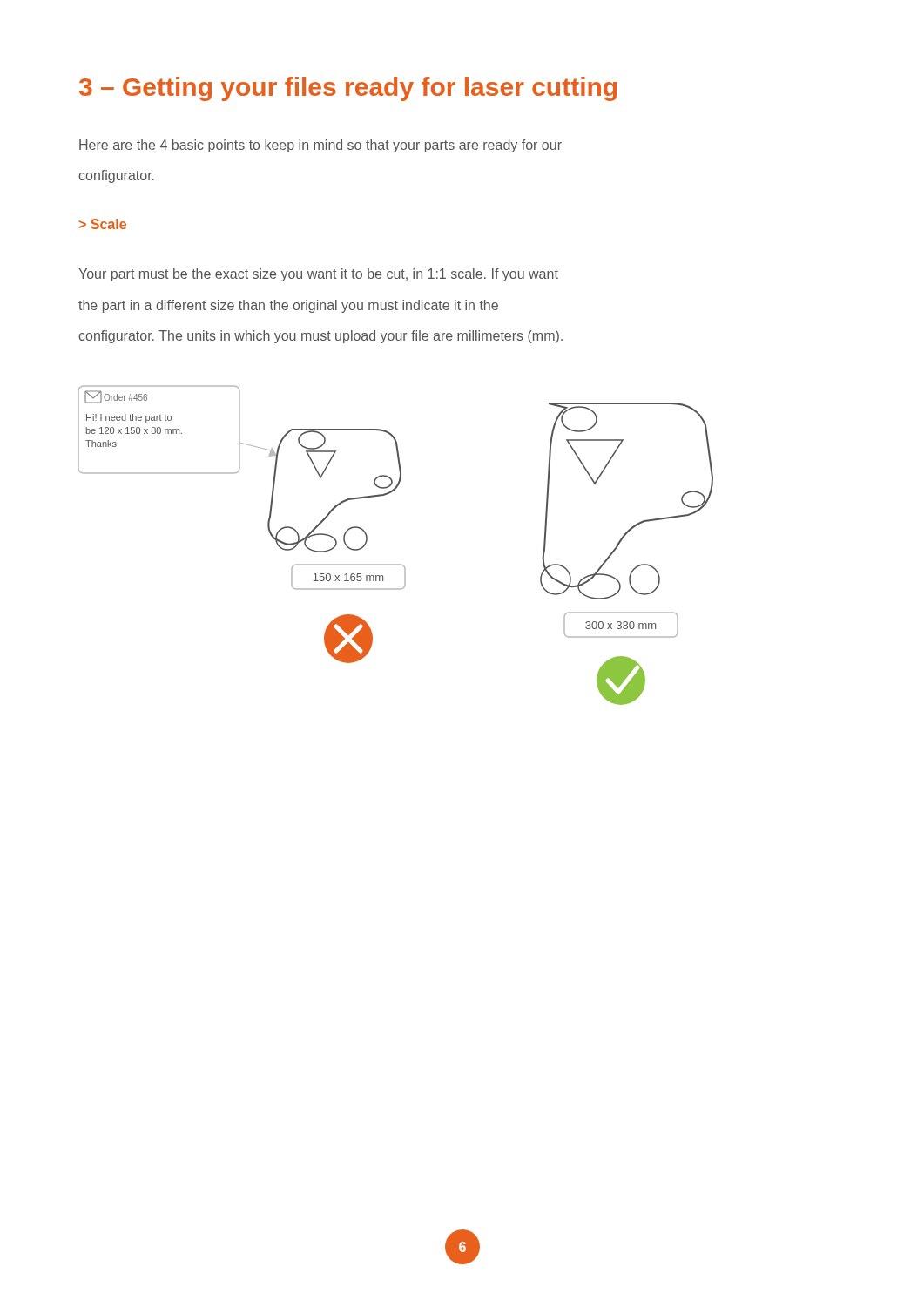924x1307 pixels.
Task: Locate the illustration
Action: pos(462,543)
